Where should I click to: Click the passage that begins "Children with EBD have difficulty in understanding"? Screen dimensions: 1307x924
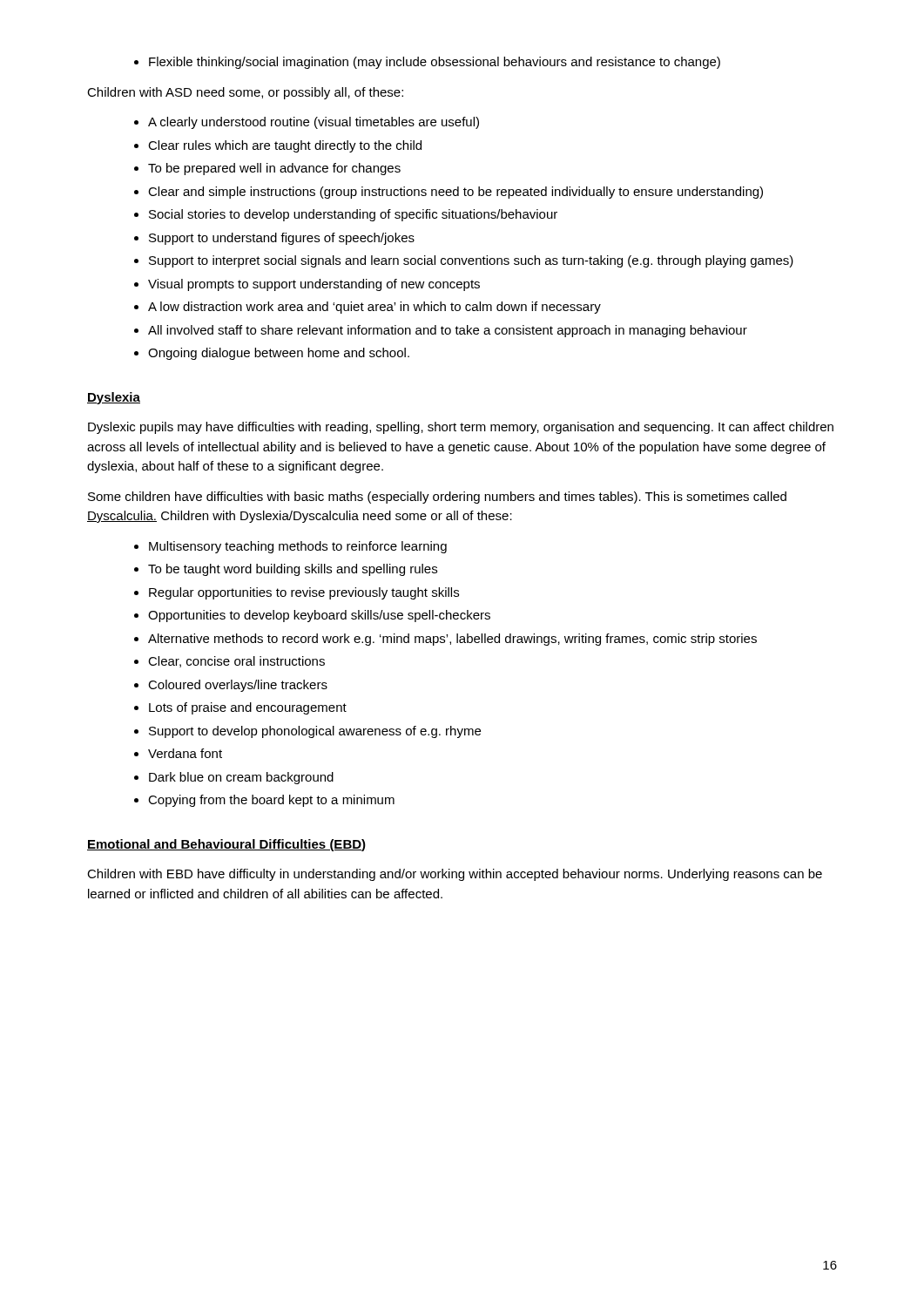[462, 884]
